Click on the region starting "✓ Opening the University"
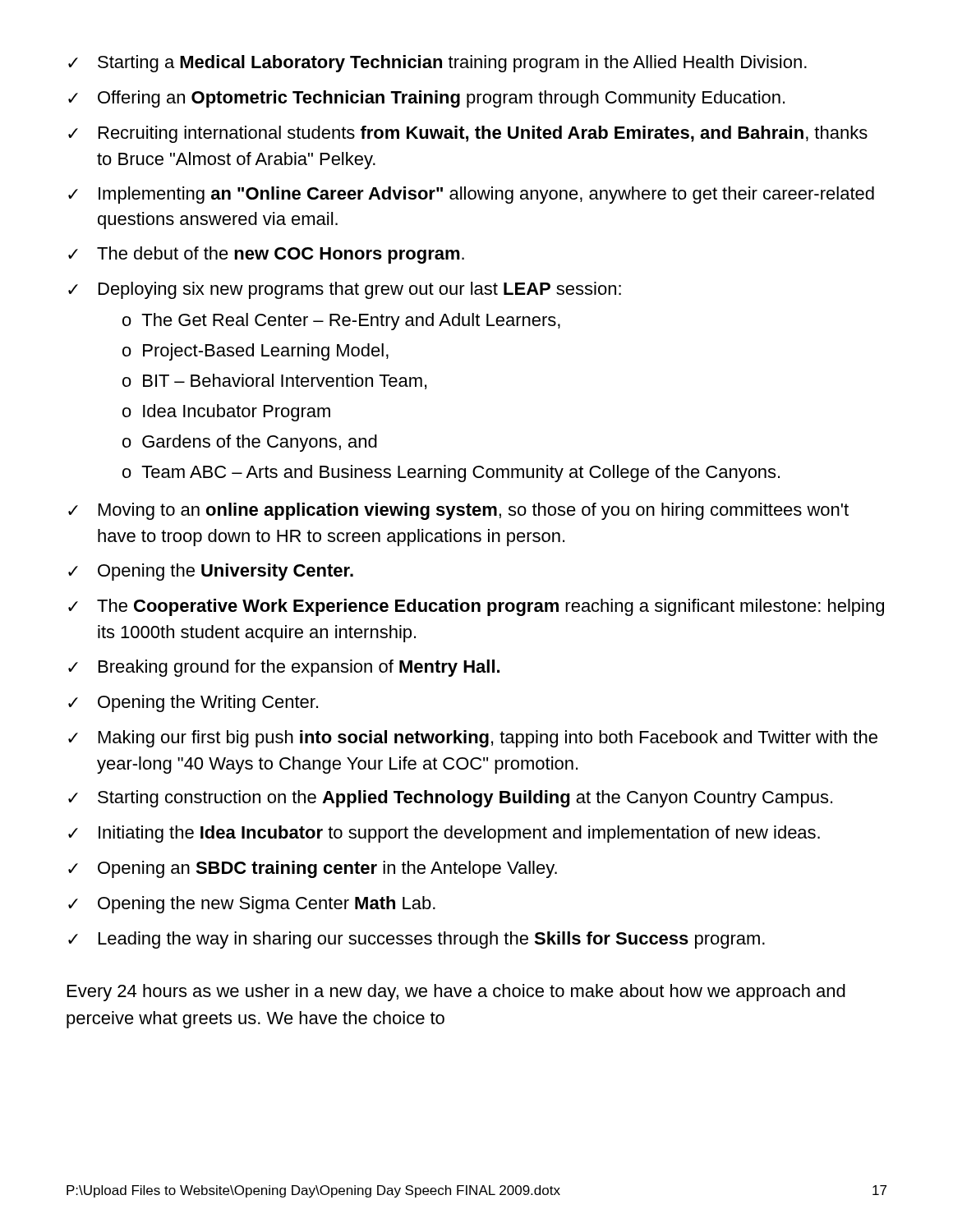 pyautogui.click(x=211, y=572)
